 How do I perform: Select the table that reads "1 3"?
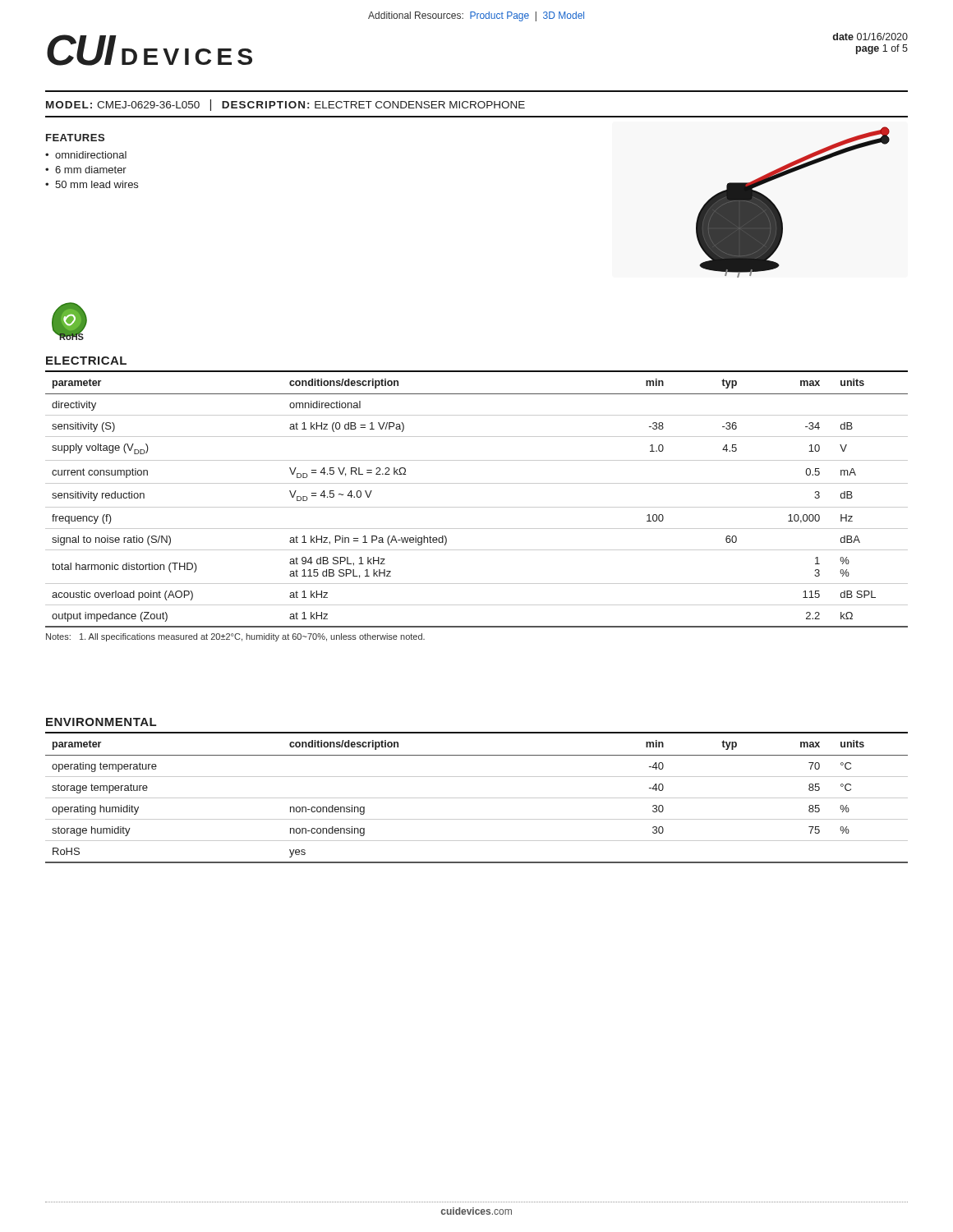click(x=476, y=500)
